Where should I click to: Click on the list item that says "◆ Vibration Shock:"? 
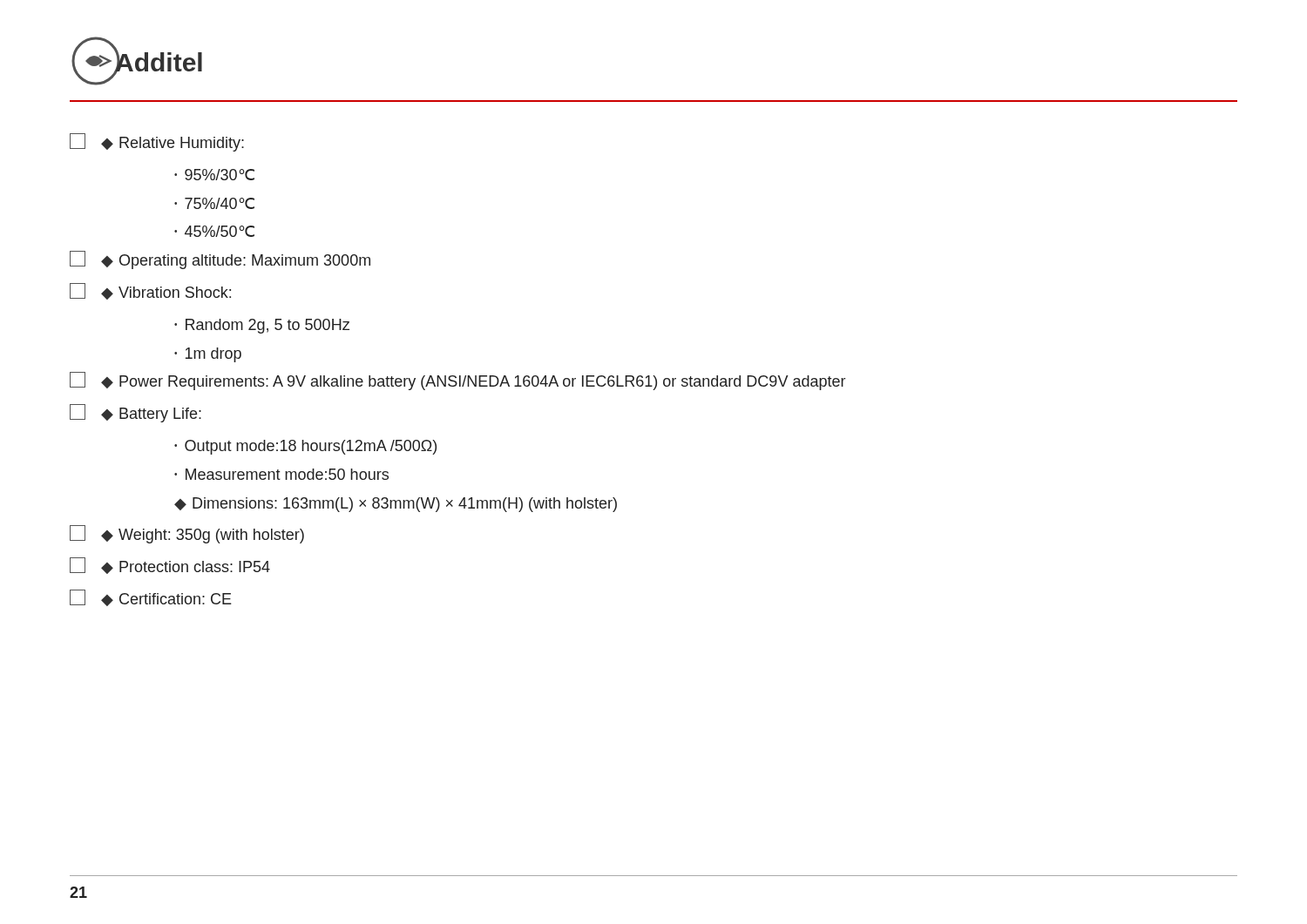click(150, 291)
